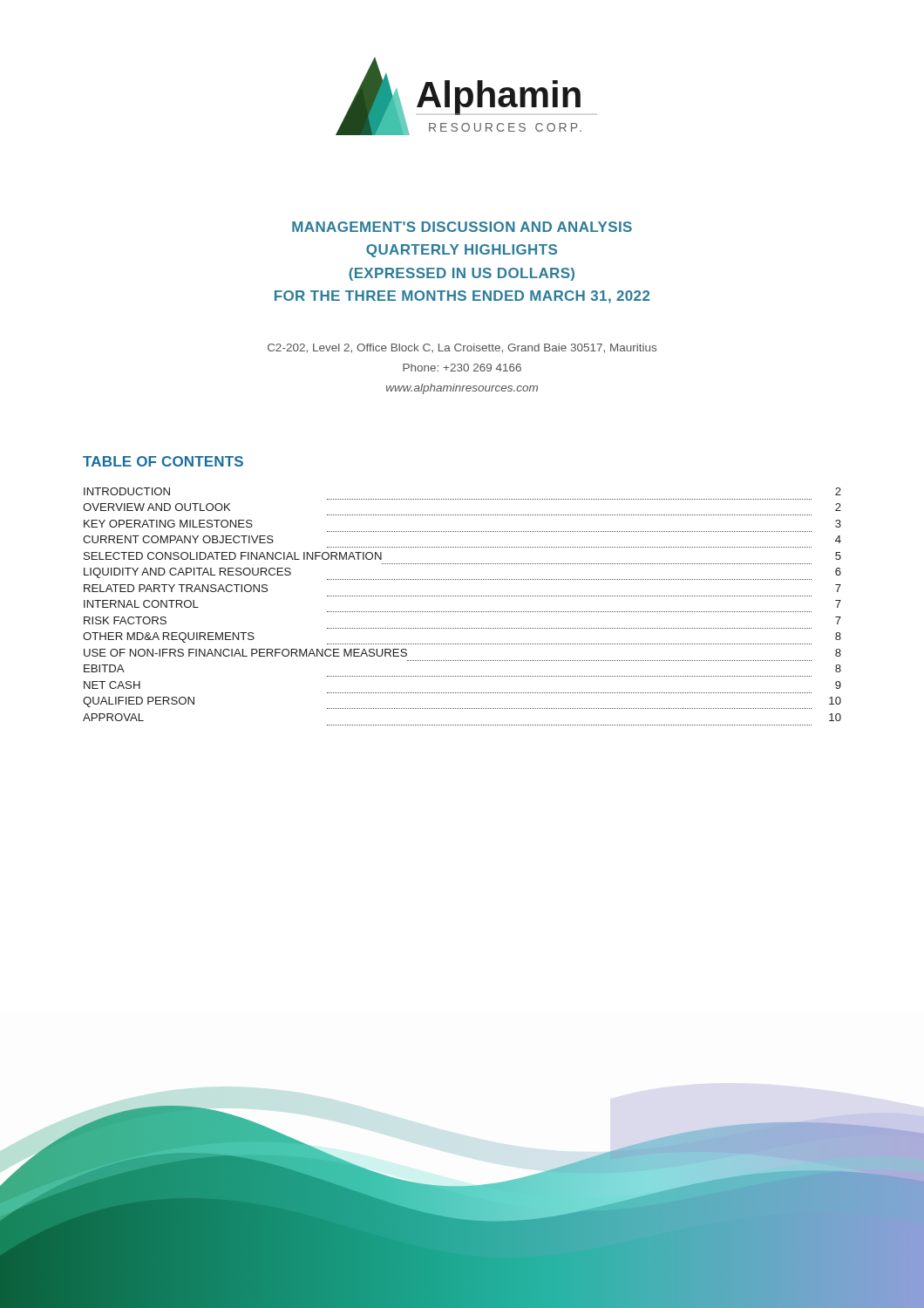Navigate to the passage starting "NET CASH 9"
This screenshot has height=1308, width=924.
462,685
